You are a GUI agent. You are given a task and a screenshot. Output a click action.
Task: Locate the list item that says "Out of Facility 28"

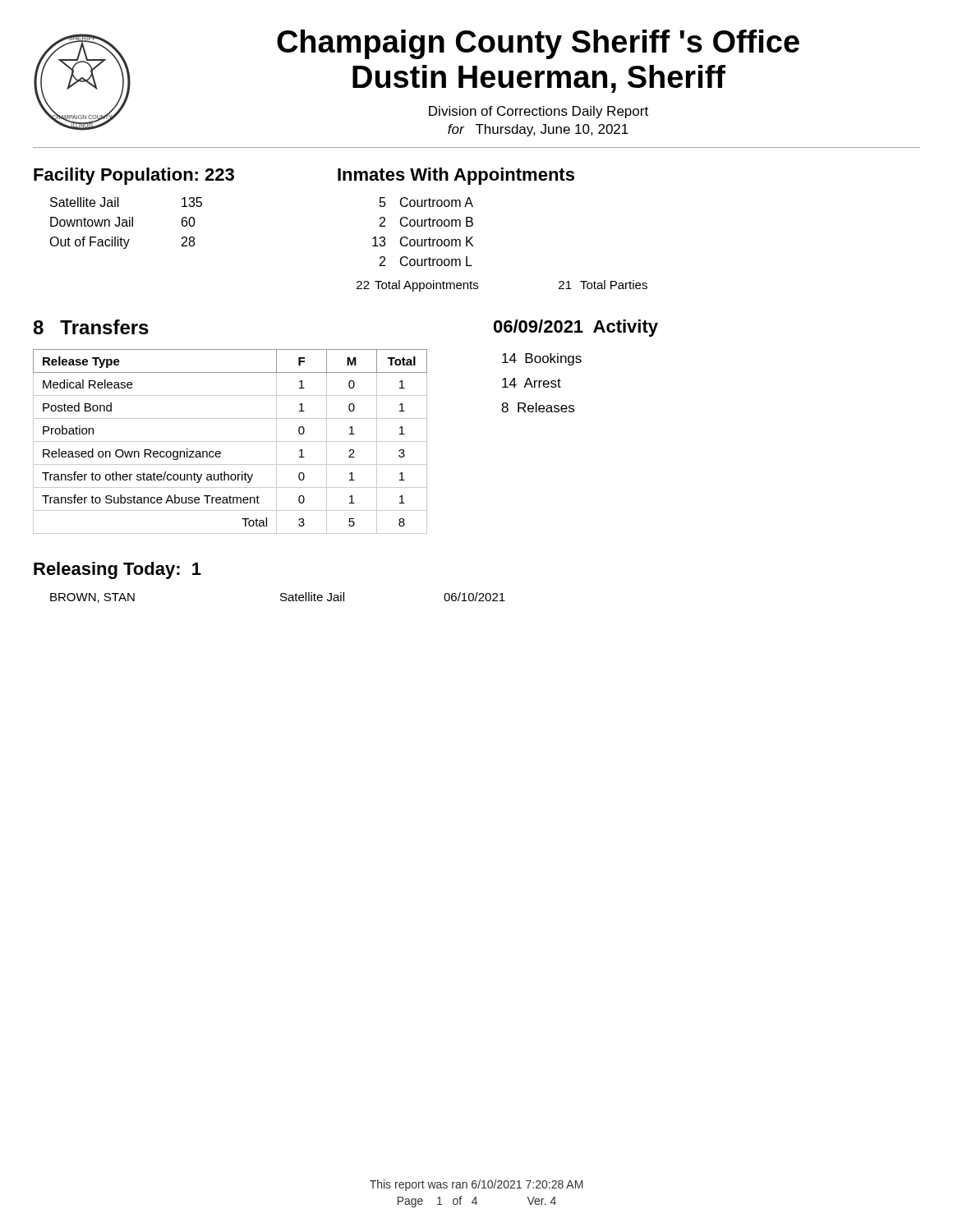point(140,242)
